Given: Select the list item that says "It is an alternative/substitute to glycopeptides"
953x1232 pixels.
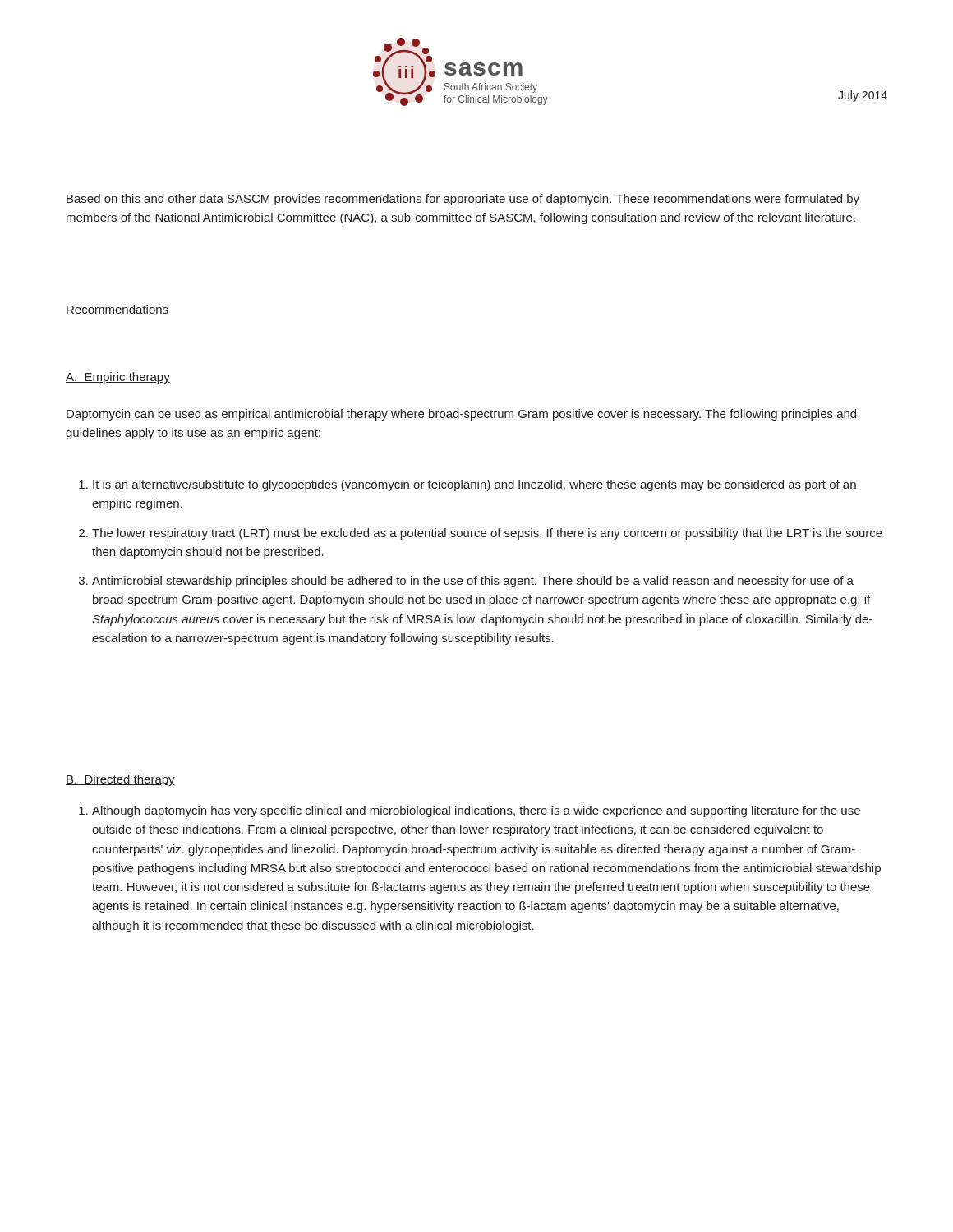Looking at the screenshot, I should [474, 494].
